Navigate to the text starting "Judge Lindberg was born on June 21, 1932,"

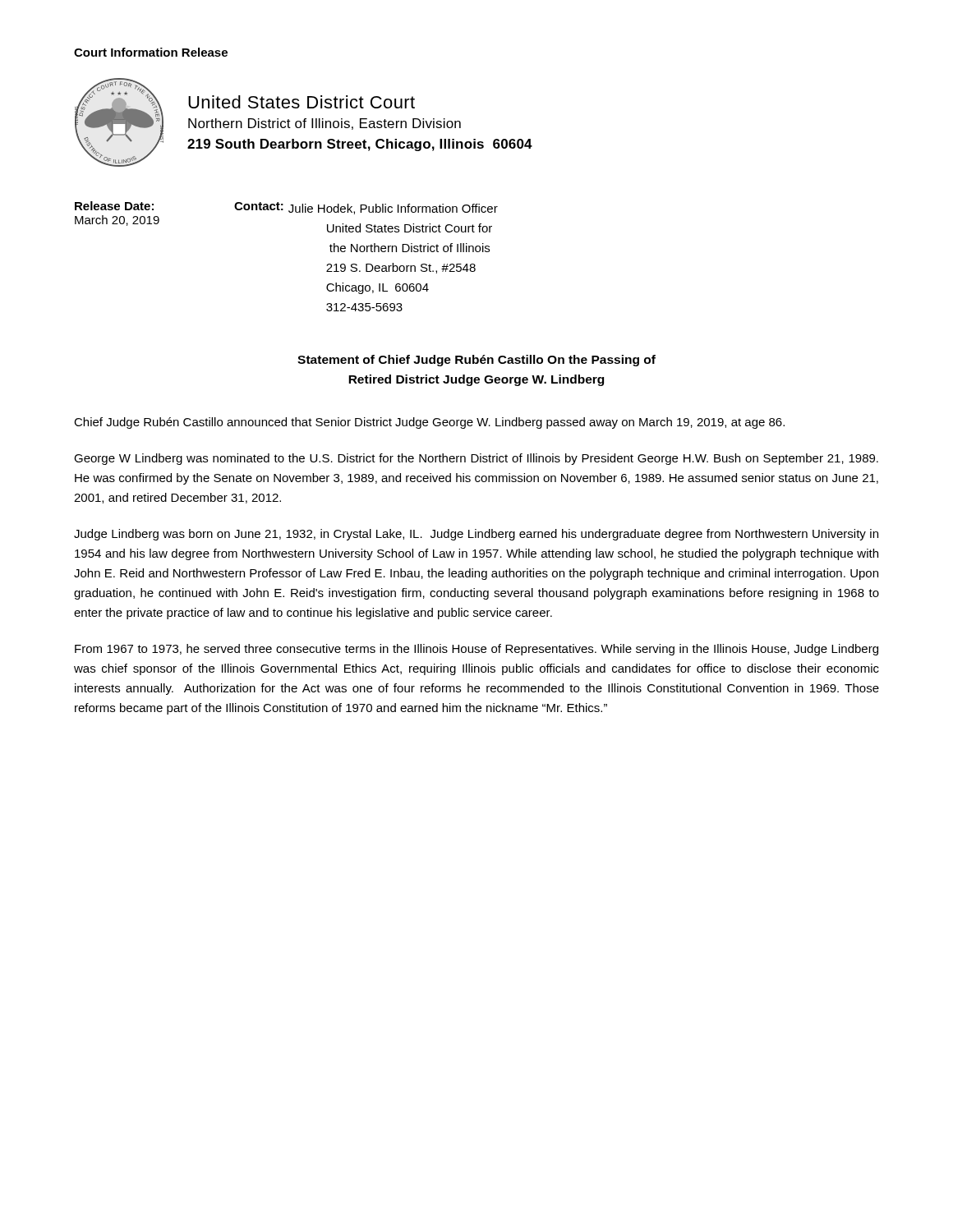476,573
